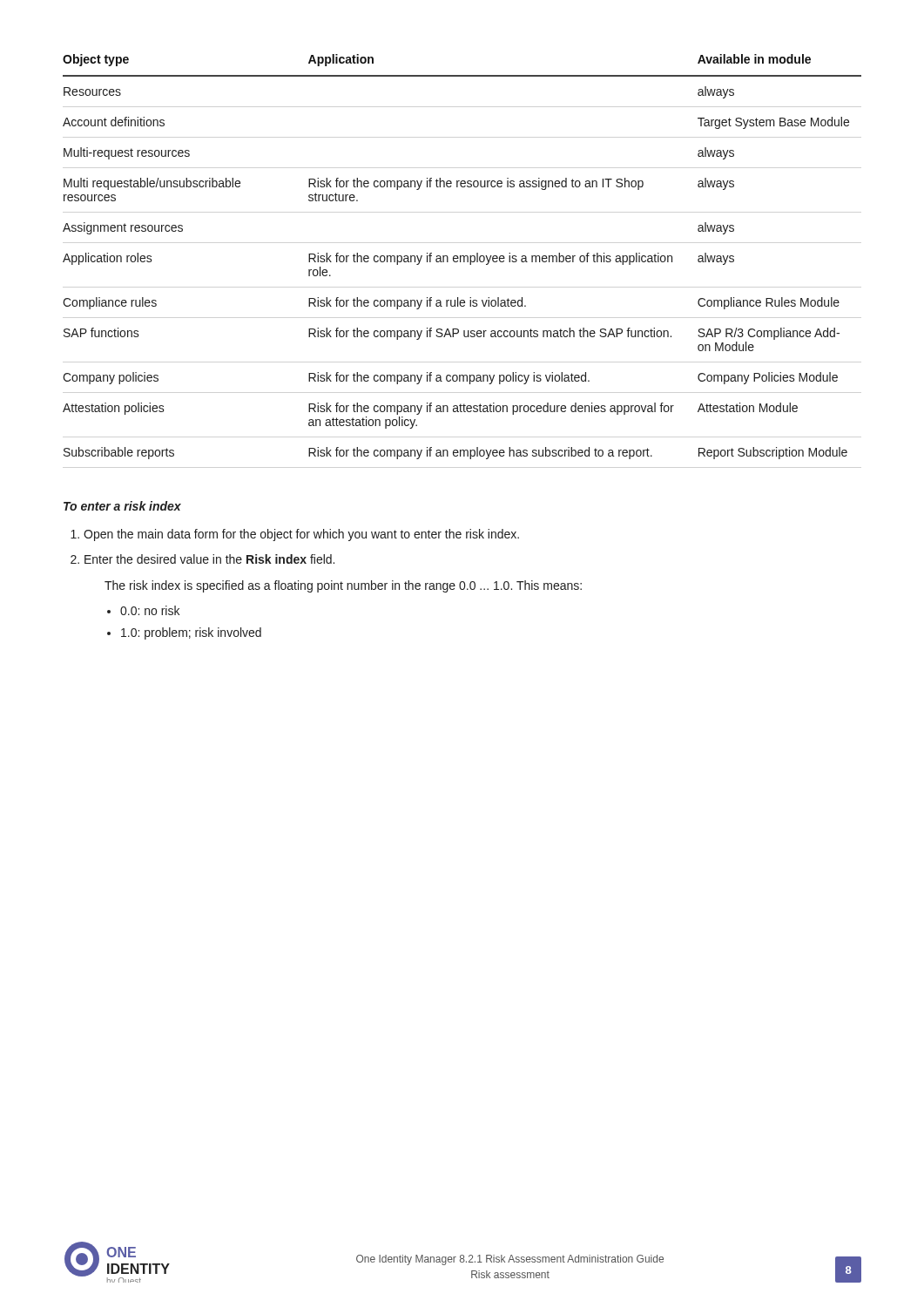The width and height of the screenshot is (924, 1307).
Task: Locate the element starting "0: problem; risk involved"
Action: coord(191,633)
